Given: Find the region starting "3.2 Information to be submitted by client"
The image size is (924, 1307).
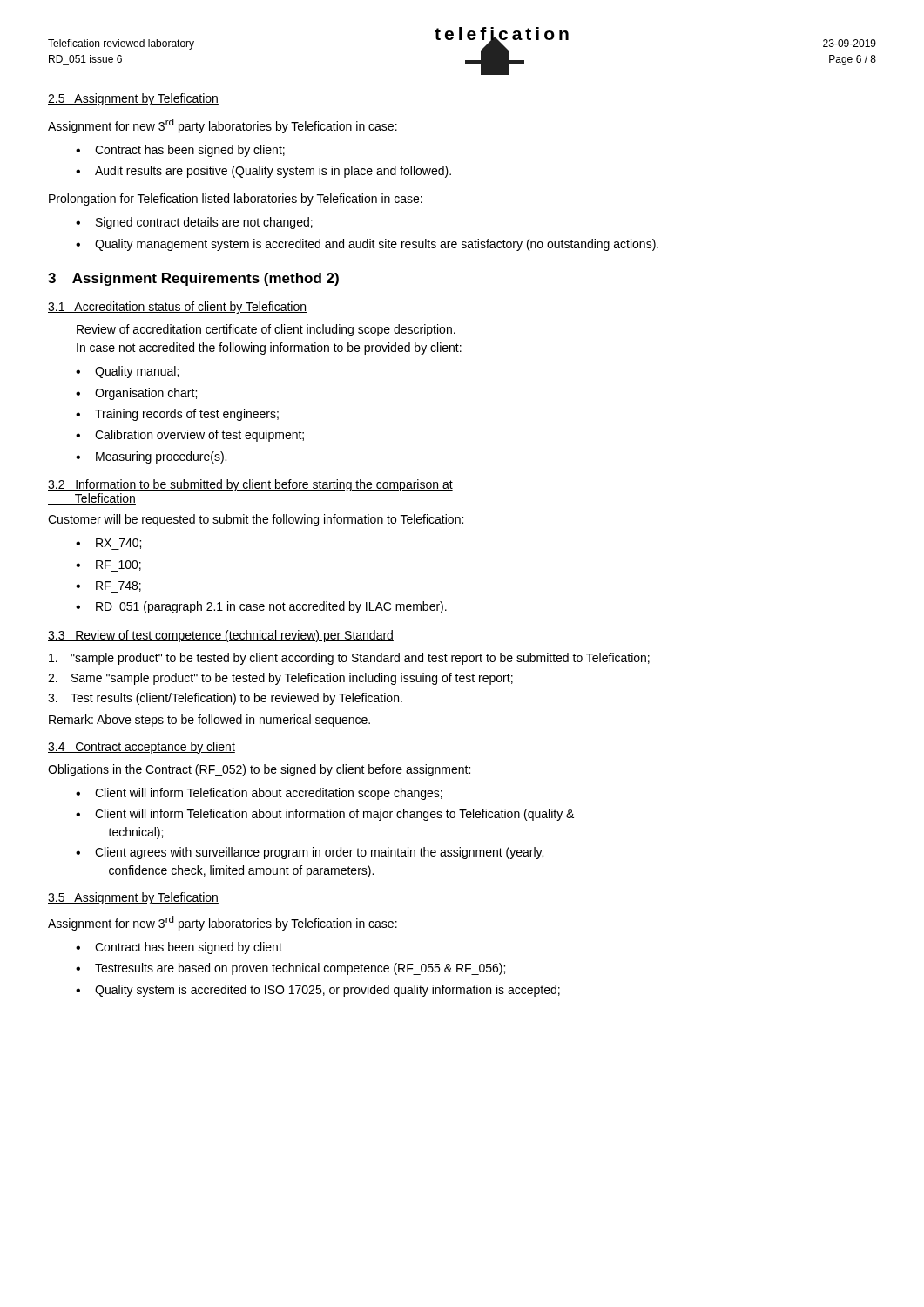Looking at the screenshot, I should click(x=250, y=492).
